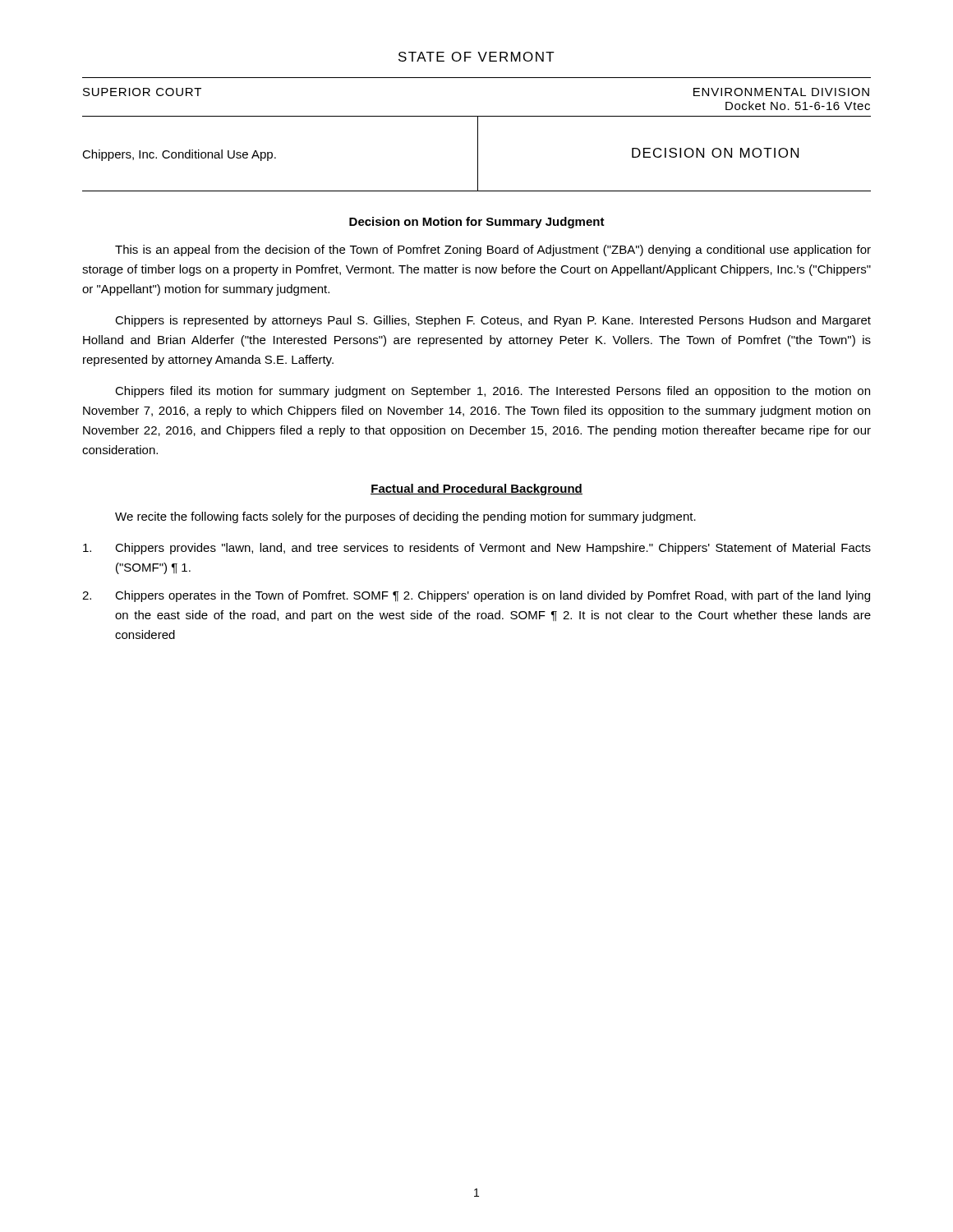Select the section header containing "Factual and Procedural Background"
This screenshot has height=1232, width=953.
pos(476,488)
